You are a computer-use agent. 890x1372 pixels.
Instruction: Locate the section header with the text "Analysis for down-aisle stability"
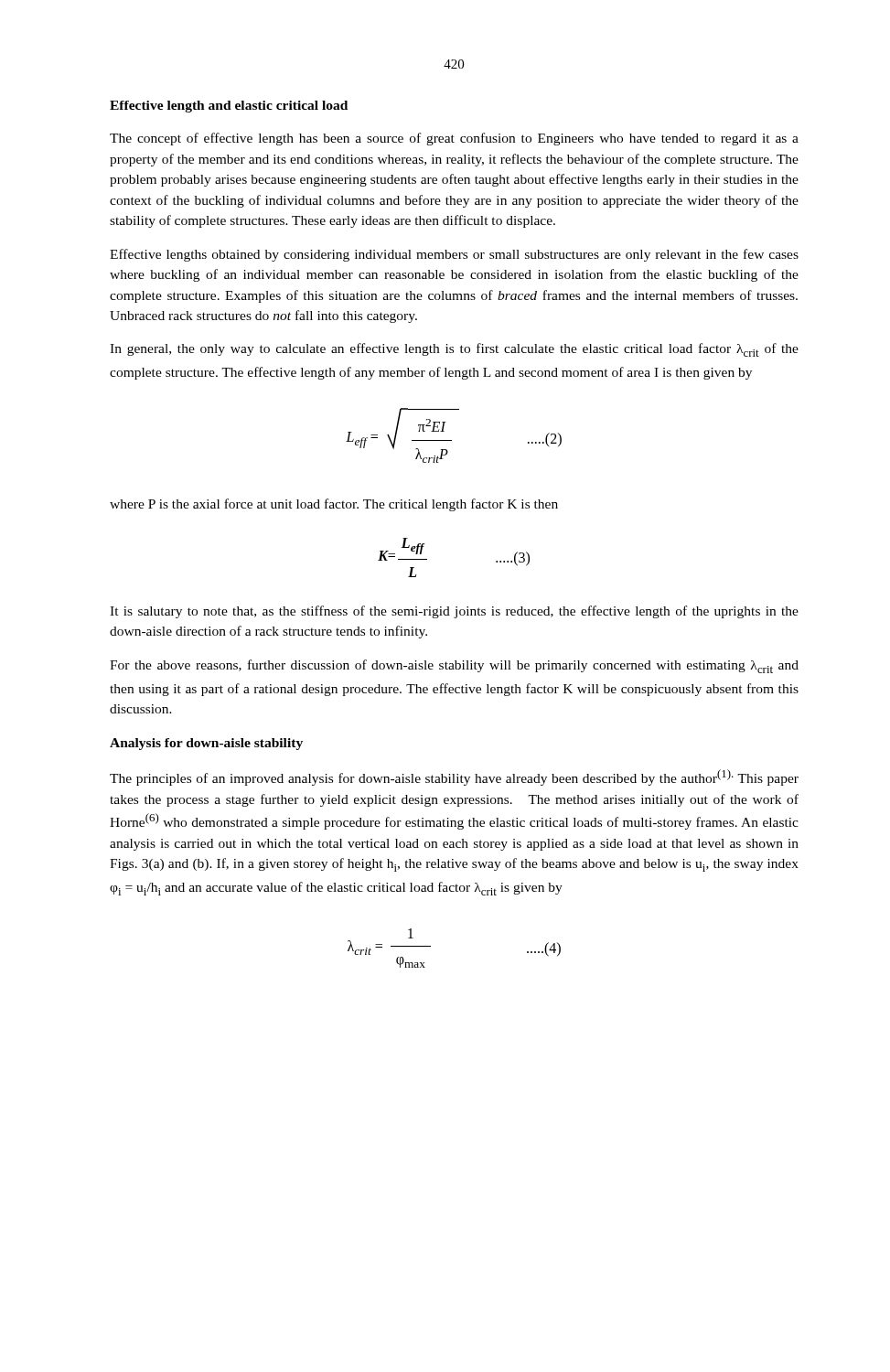click(x=206, y=742)
